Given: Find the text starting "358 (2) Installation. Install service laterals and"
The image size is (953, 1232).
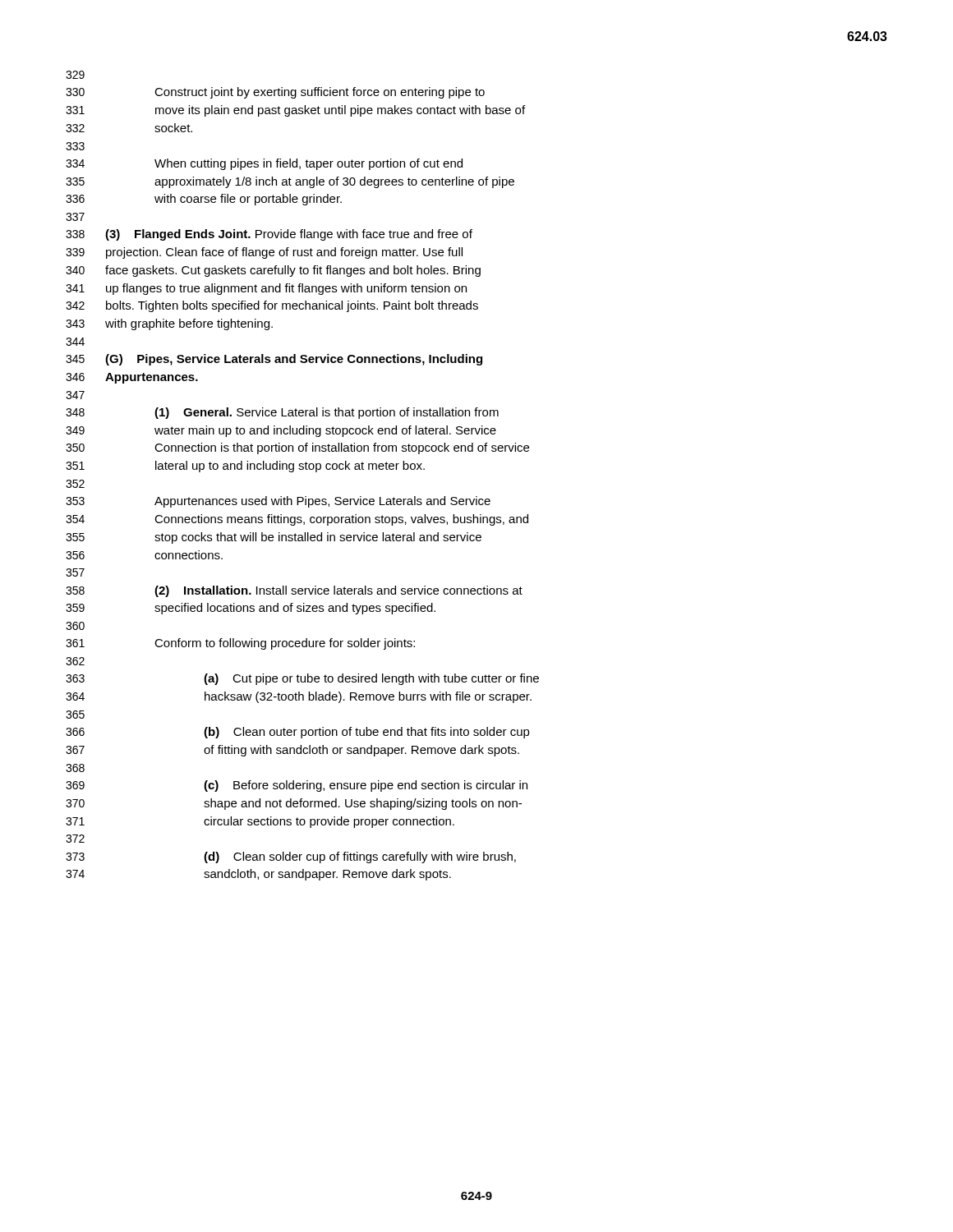Looking at the screenshot, I should pos(476,590).
